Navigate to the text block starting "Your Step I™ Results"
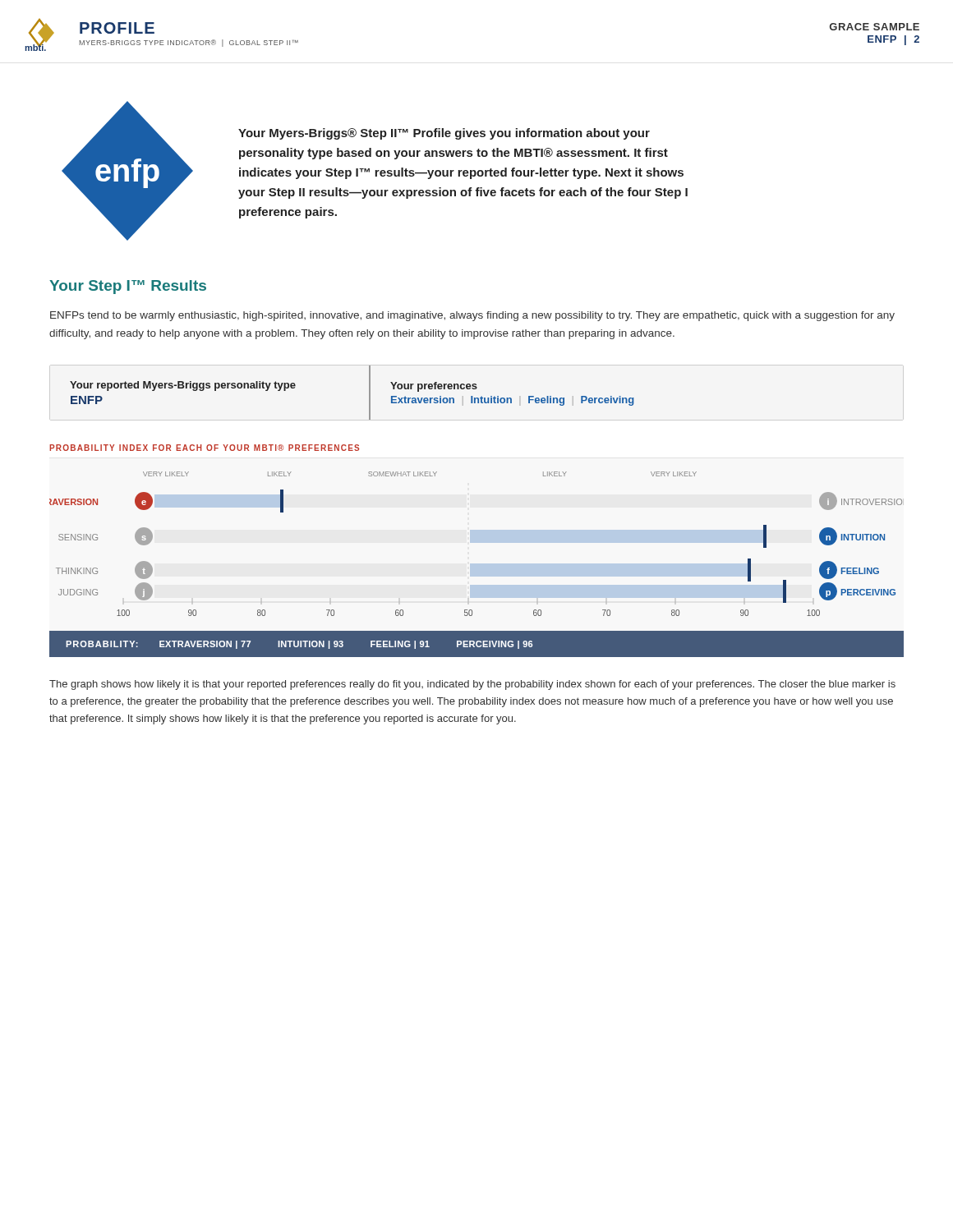The width and height of the screenshot is (953, 1232). pos(128,285)
